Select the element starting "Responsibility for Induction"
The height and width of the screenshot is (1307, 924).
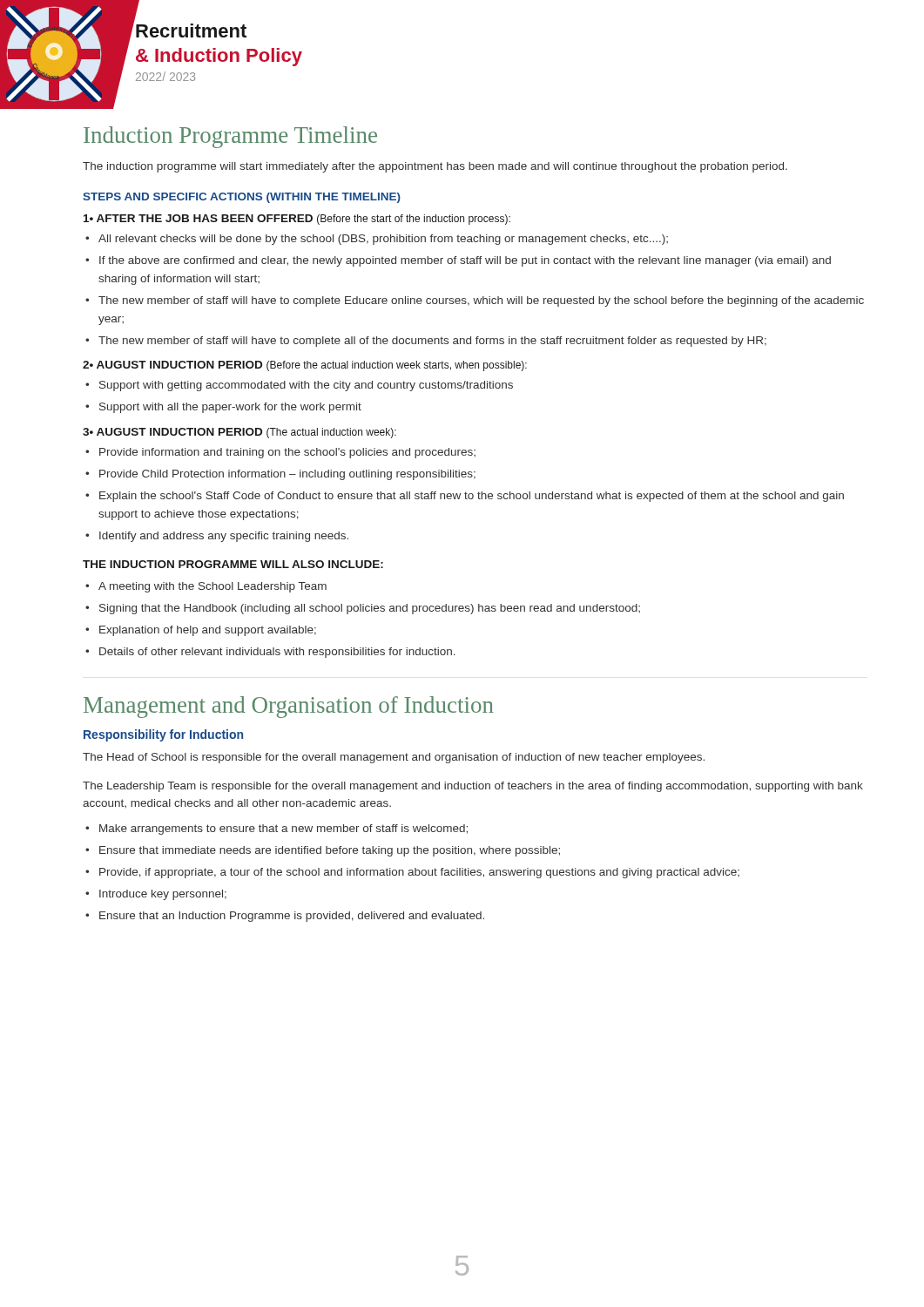point(163,734)
